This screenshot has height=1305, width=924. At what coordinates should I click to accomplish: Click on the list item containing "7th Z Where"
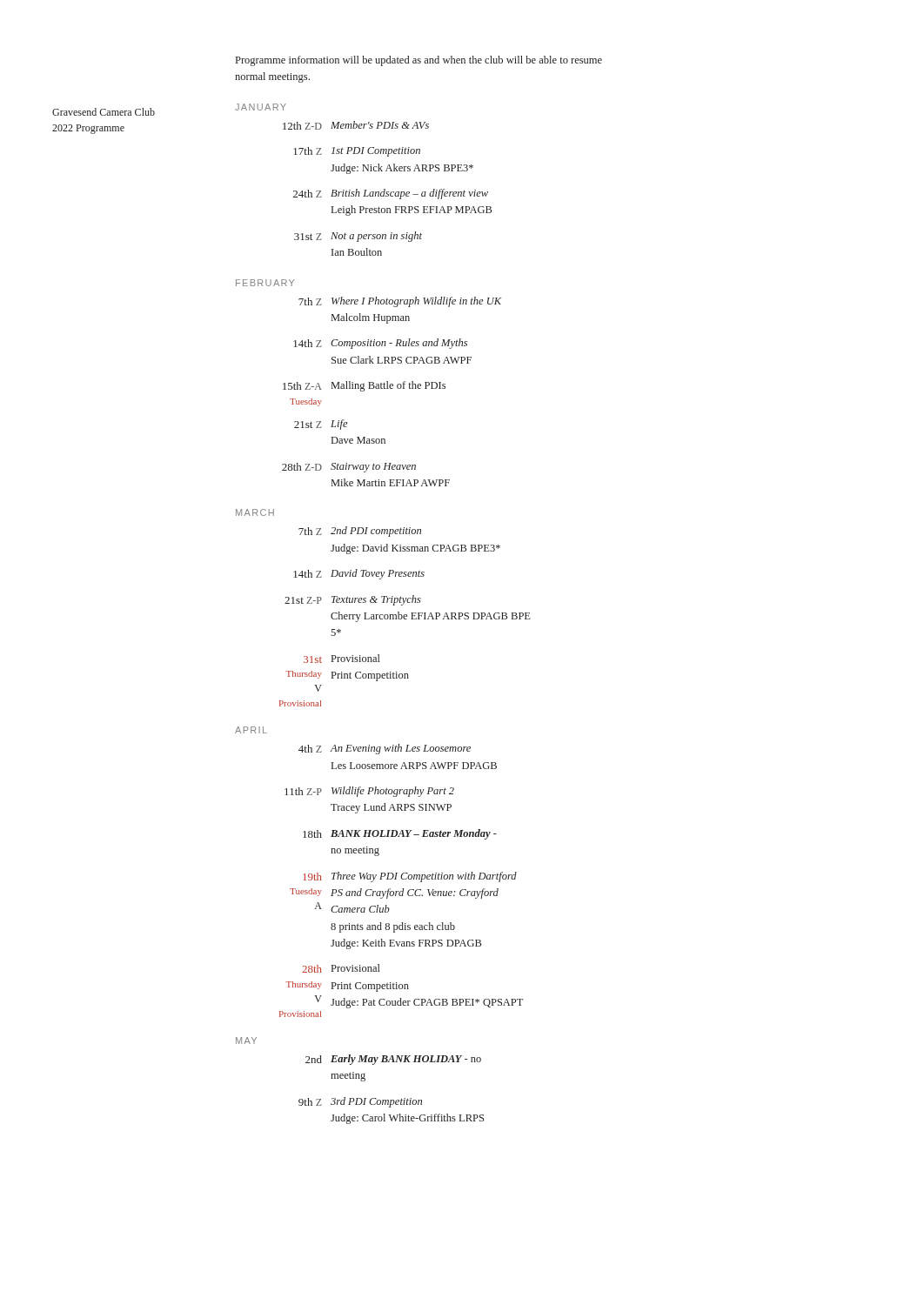pyautogui.click(x=400, y=302)
